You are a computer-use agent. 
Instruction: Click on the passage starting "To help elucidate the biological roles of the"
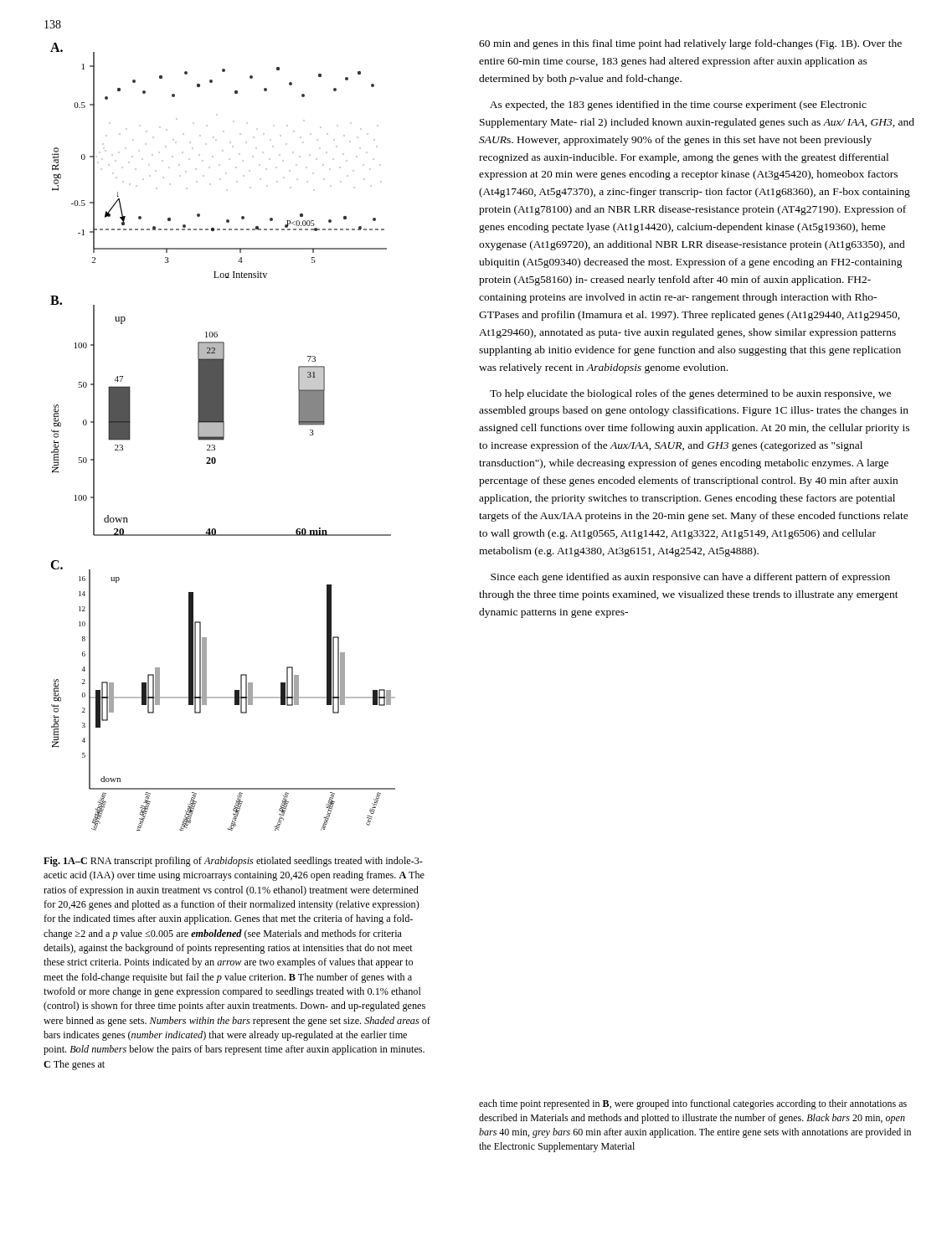point(694,472)
